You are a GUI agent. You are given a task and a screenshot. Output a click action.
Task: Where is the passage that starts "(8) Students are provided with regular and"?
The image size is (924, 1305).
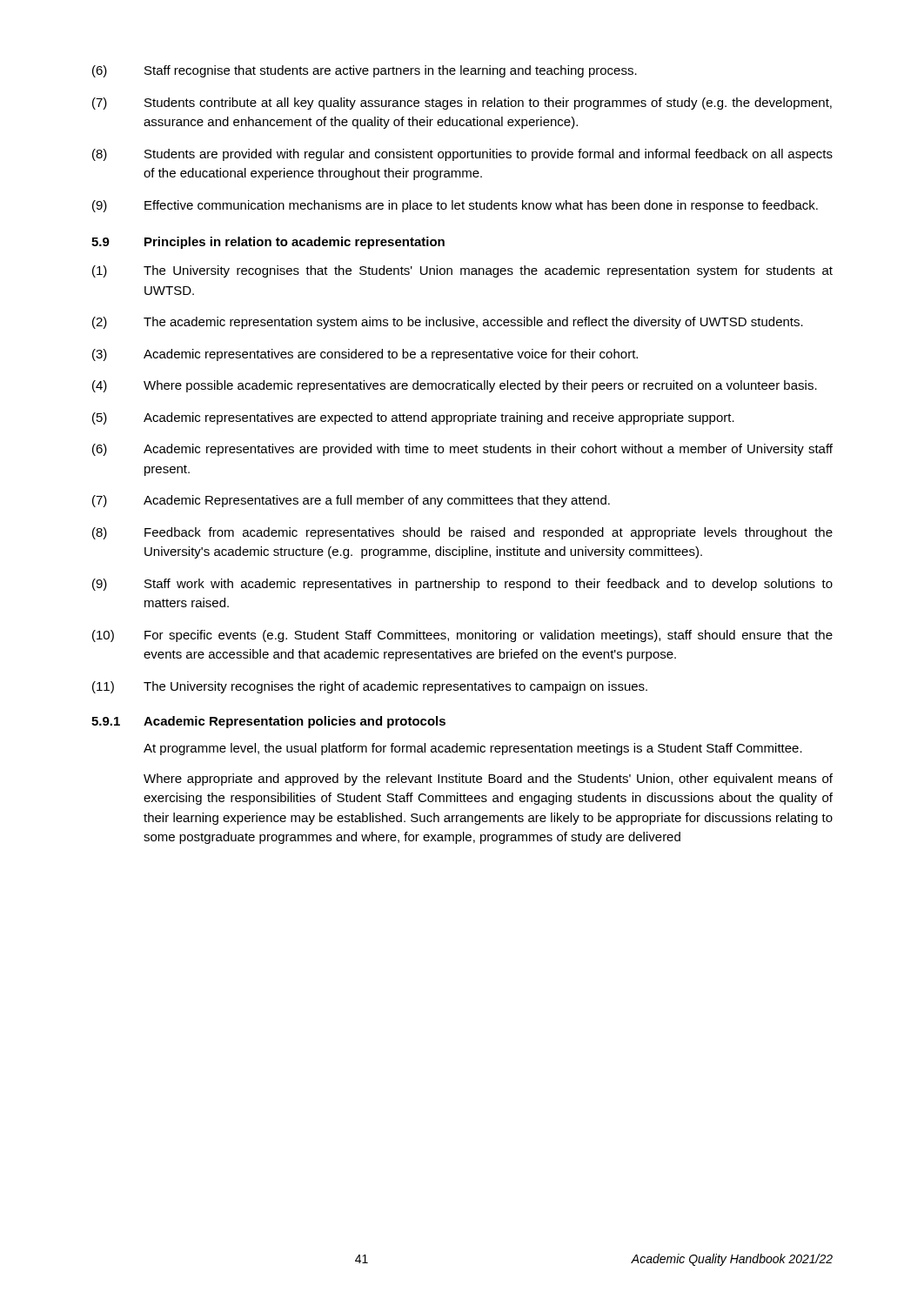click(462, 164)
